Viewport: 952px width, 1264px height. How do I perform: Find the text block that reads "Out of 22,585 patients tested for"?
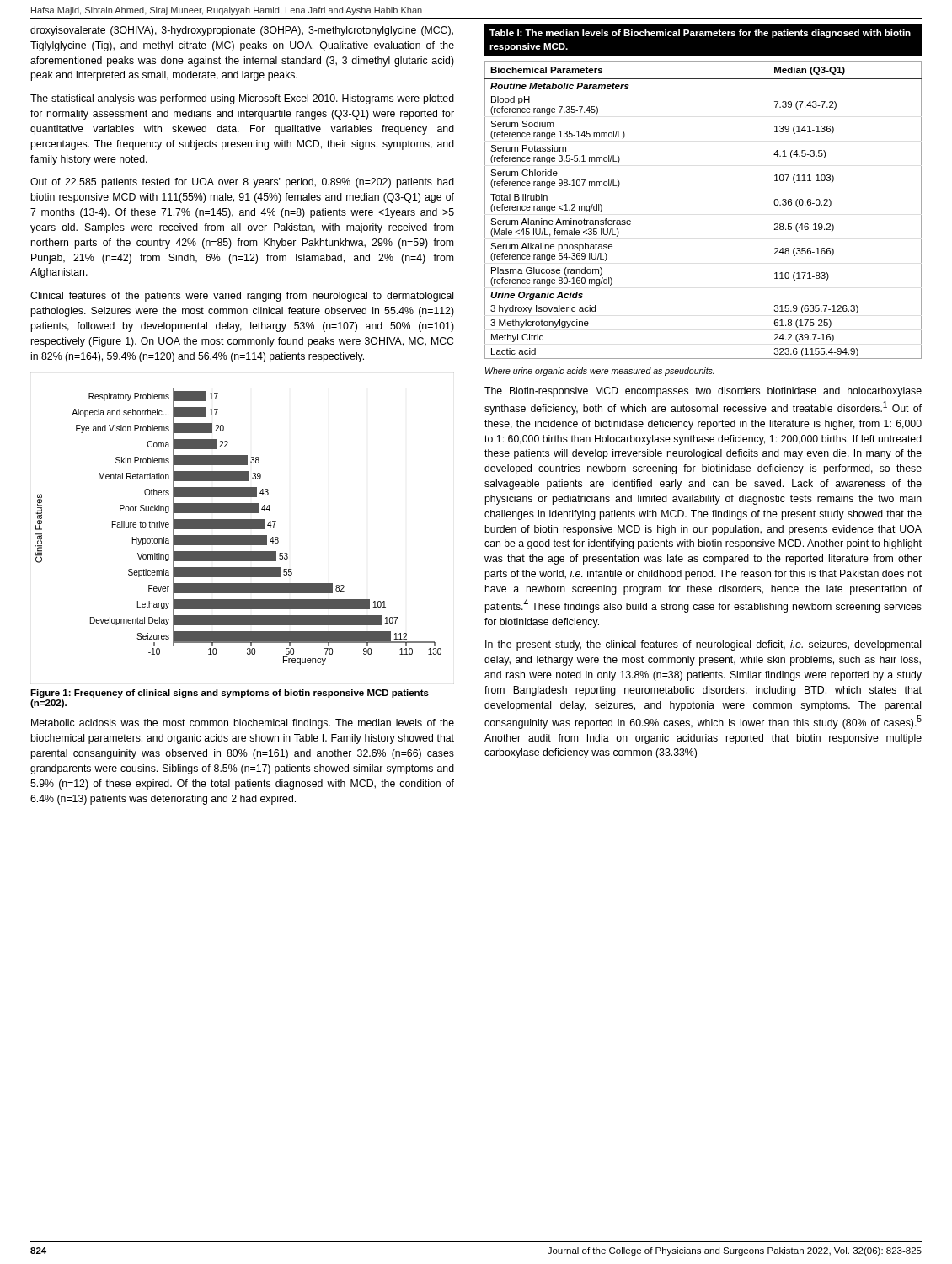click(x=242, y=227)
